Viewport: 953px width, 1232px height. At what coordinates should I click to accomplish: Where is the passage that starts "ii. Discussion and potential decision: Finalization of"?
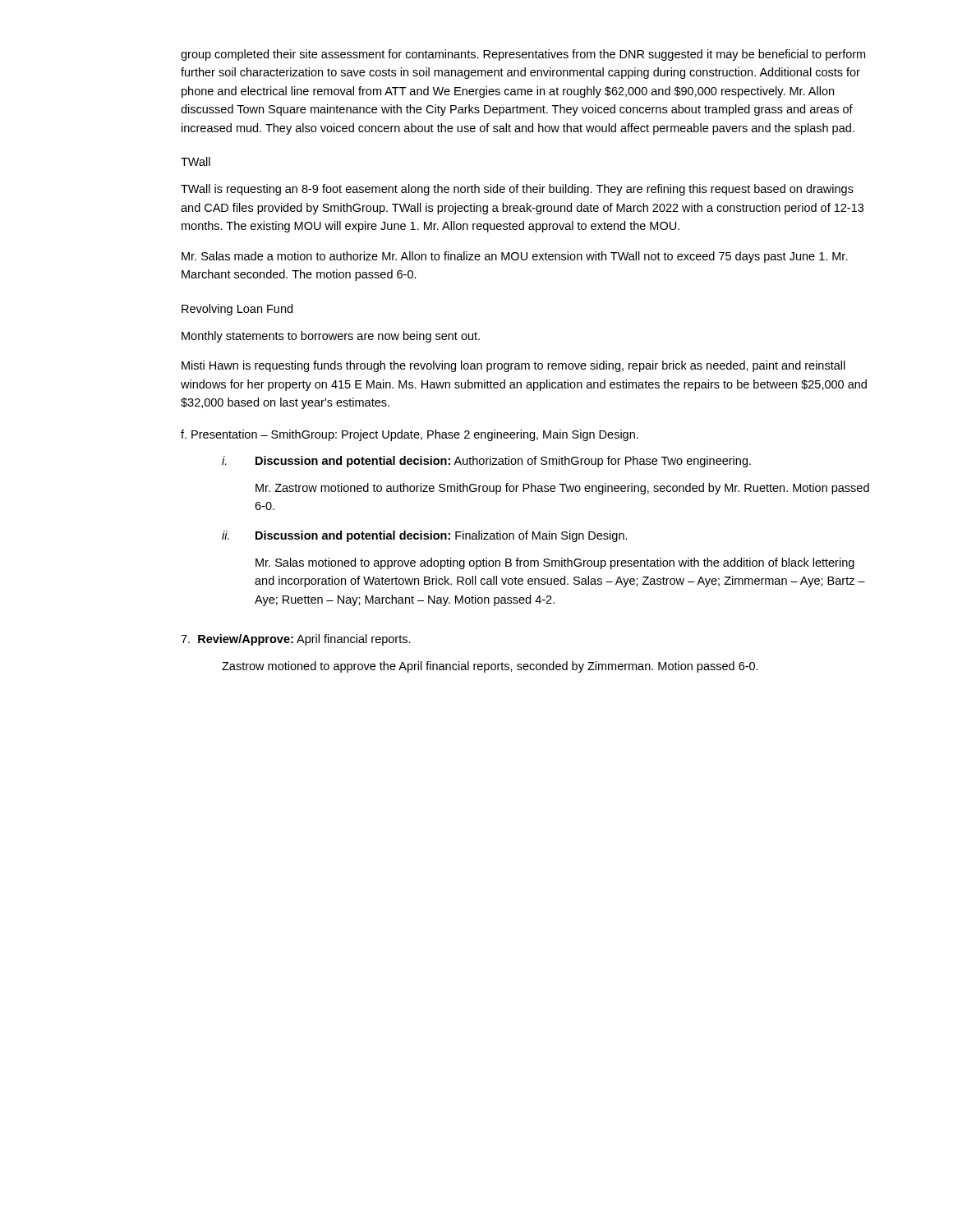[546, 536]
